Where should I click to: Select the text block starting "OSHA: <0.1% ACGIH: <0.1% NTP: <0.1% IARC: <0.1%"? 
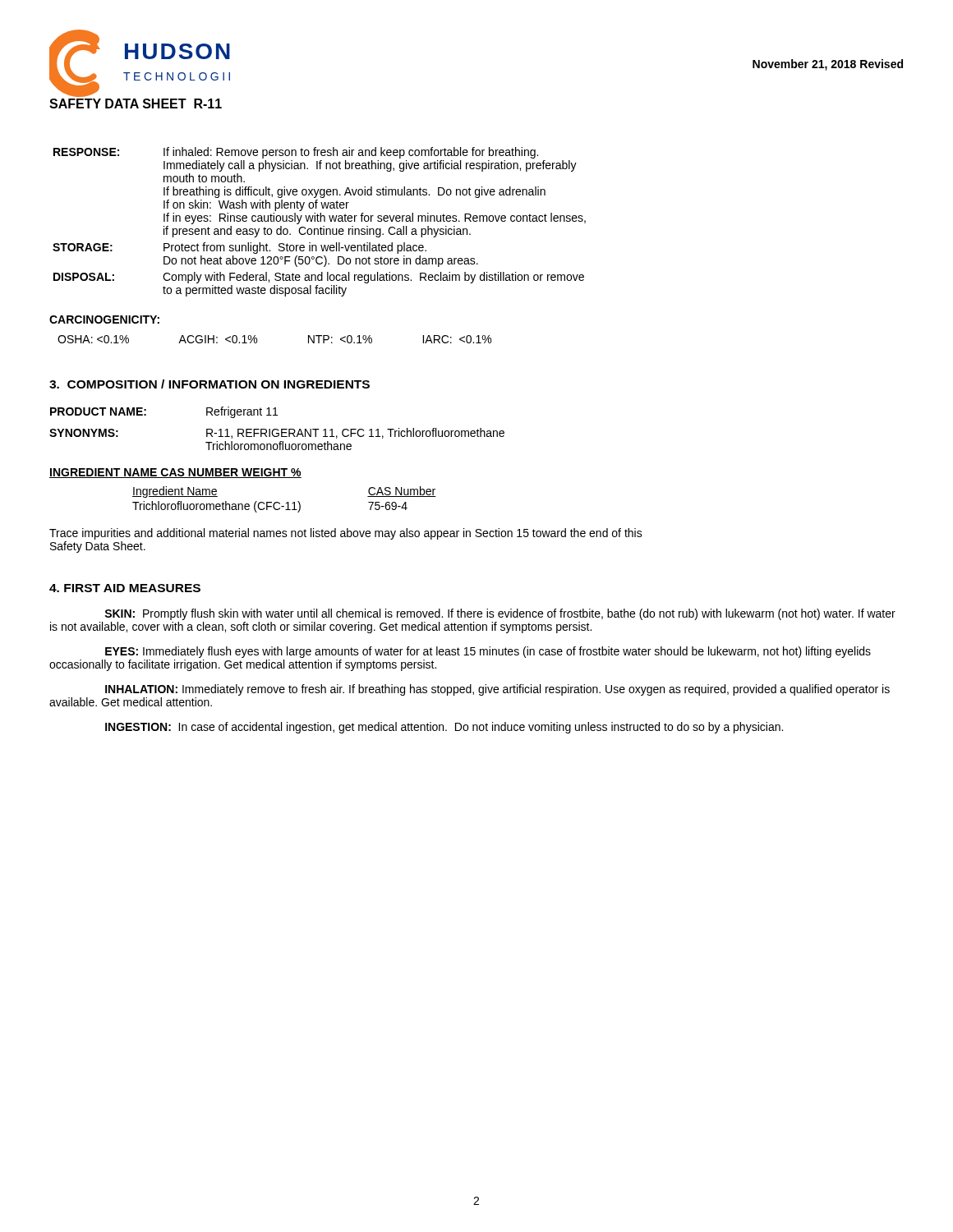92,338
